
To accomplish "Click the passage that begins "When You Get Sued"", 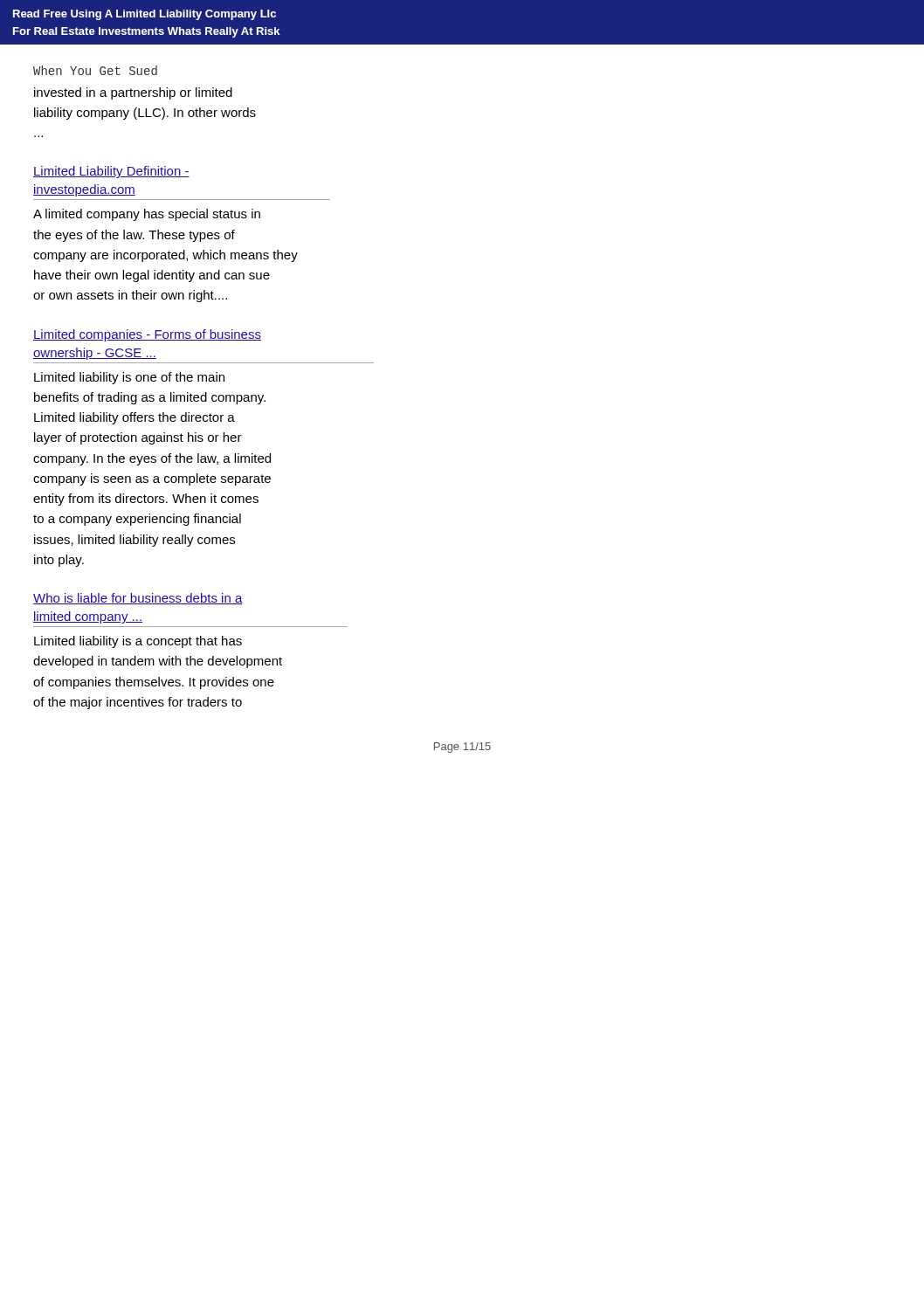I will [145, 102].
